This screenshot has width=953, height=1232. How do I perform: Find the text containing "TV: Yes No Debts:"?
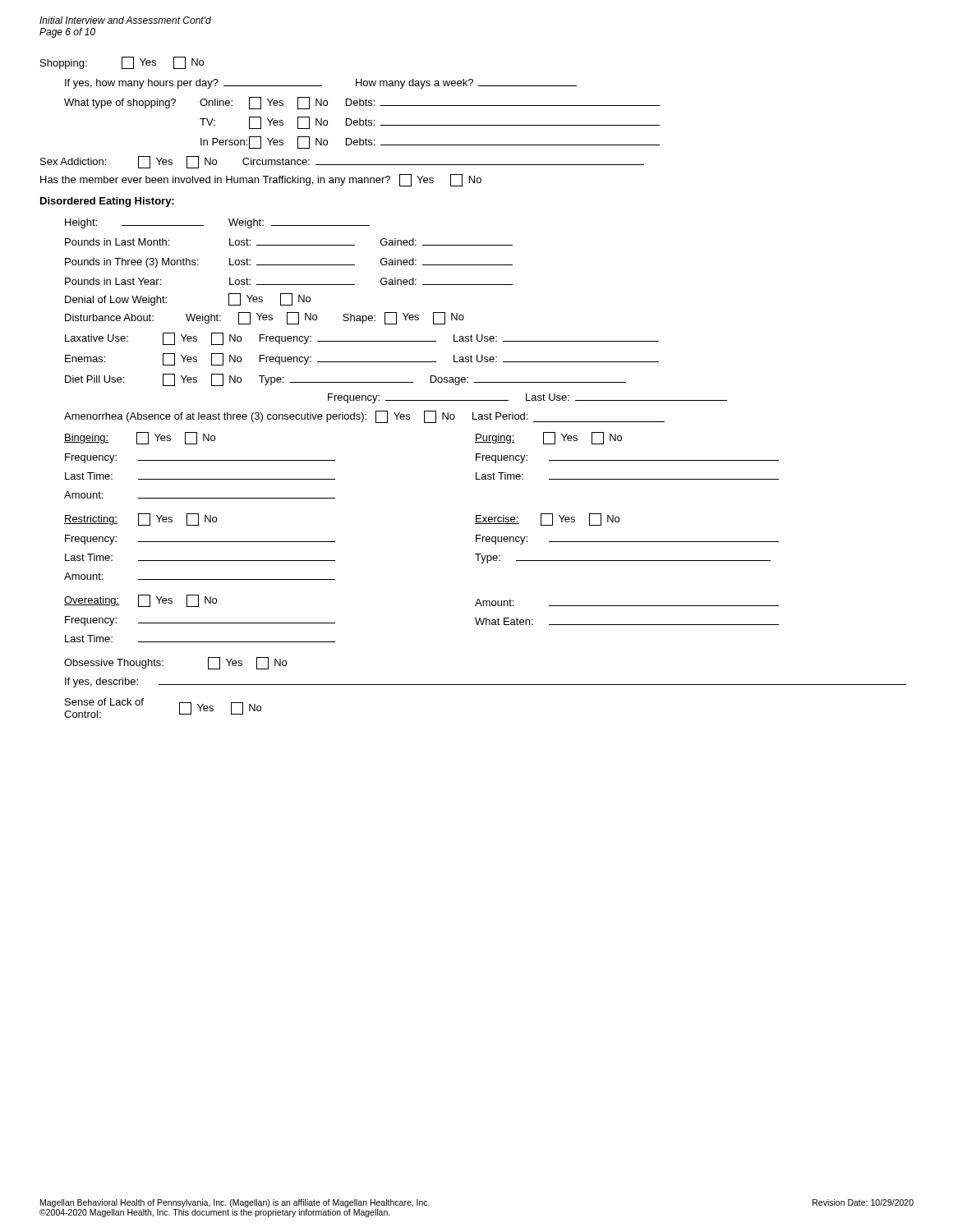(430, 121)
